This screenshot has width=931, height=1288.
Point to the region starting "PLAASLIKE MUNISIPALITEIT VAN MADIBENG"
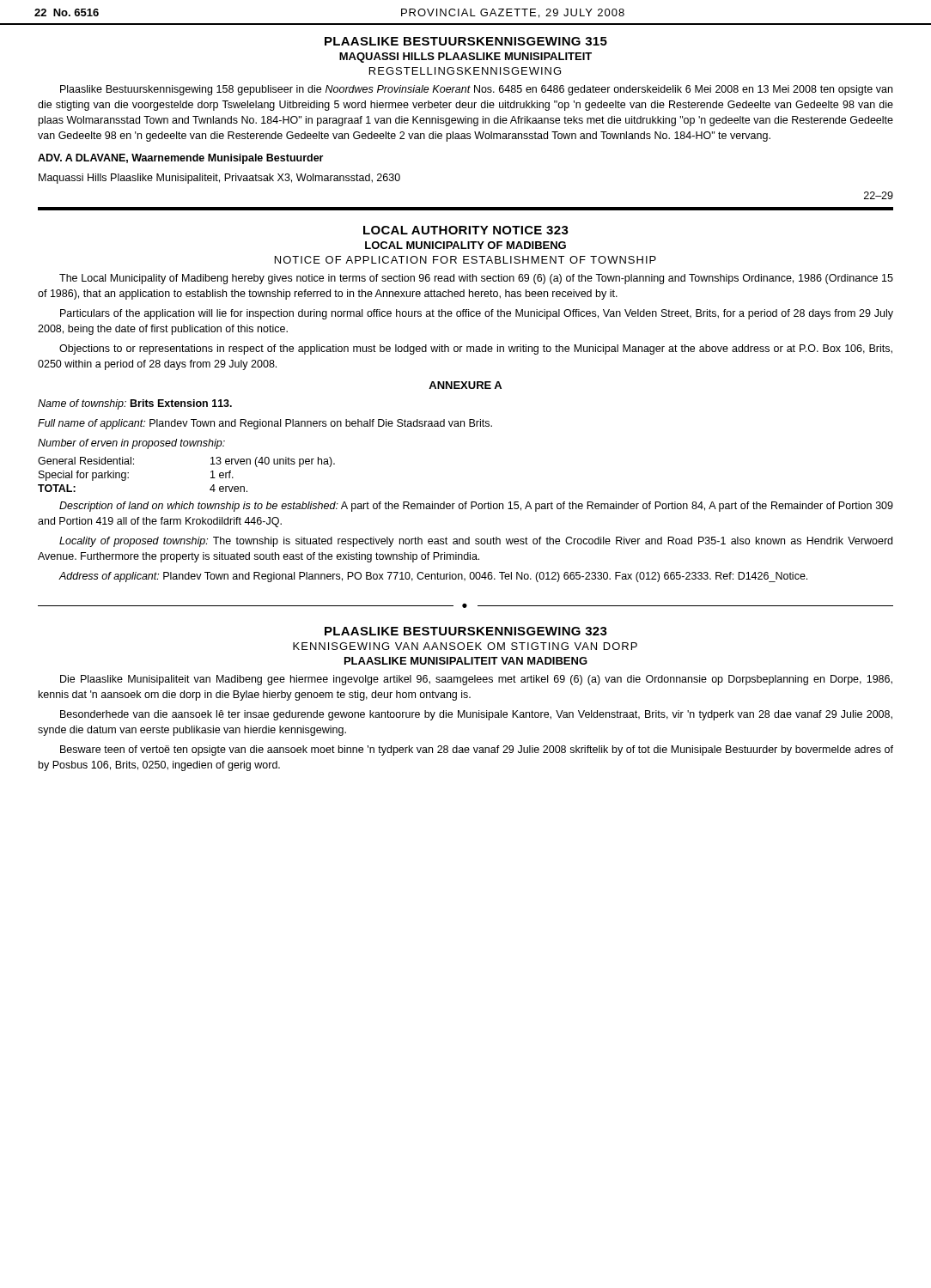466,660
